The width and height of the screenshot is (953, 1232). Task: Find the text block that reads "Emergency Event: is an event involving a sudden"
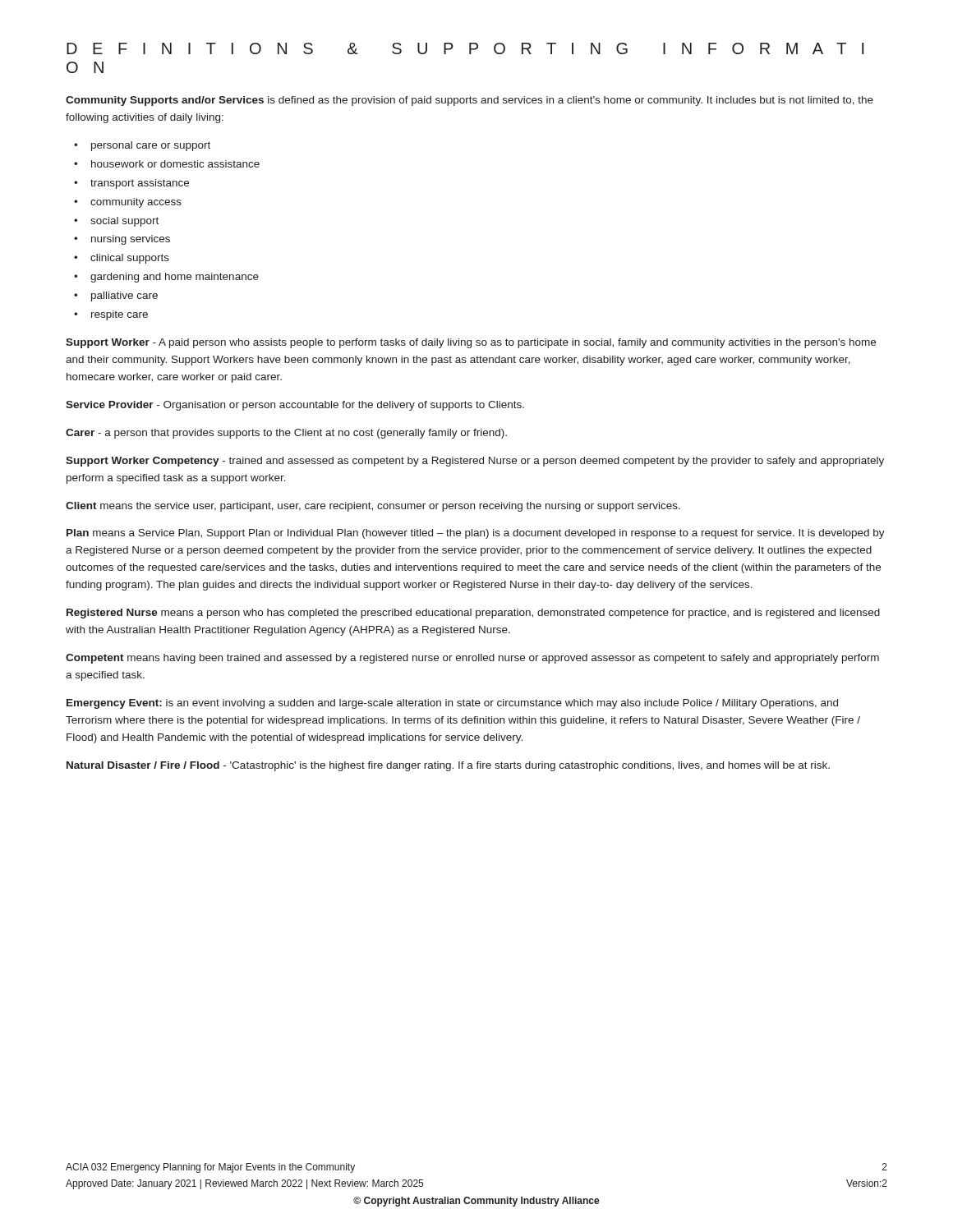click(463, 720)
